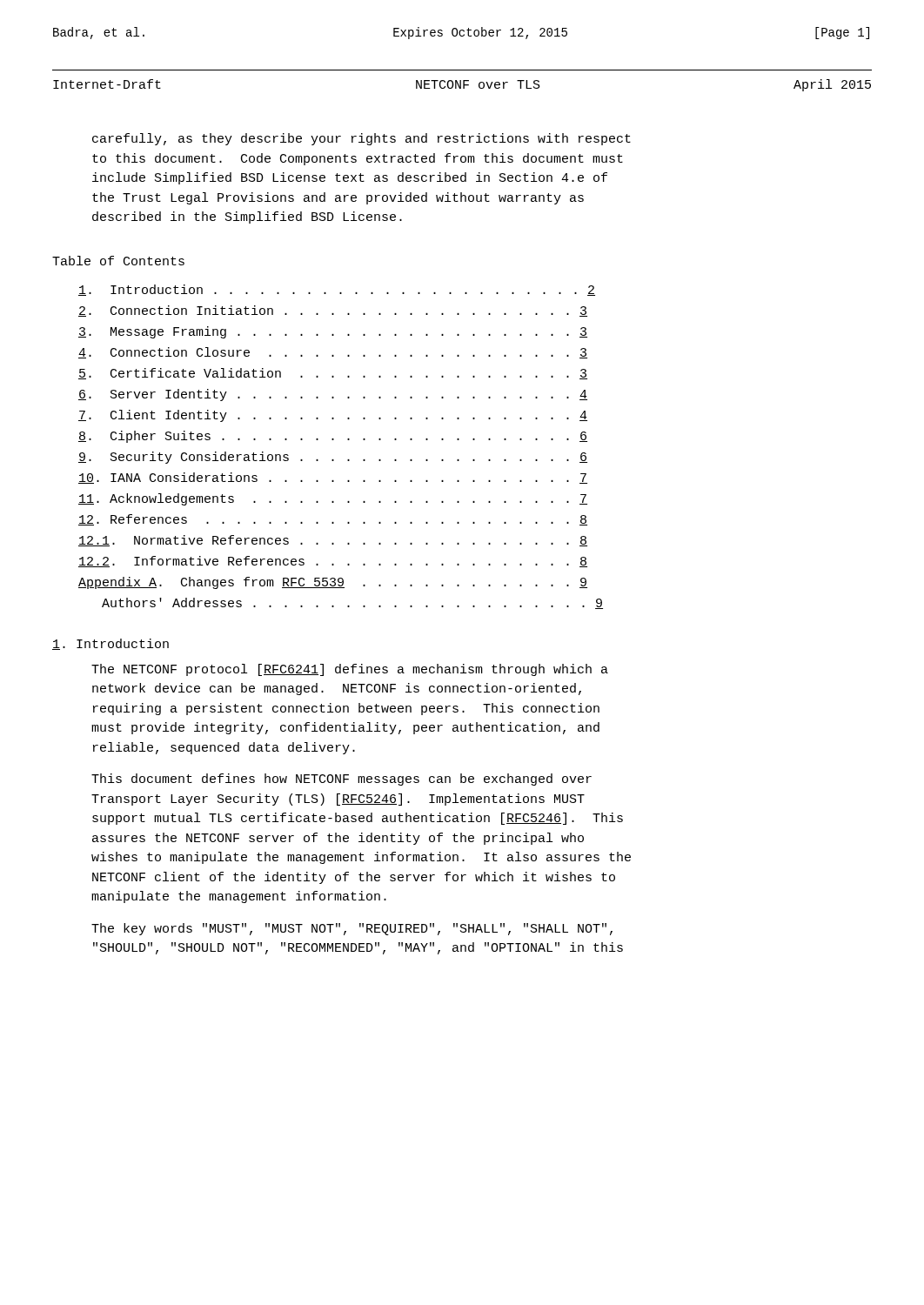Click on the text starting "8. Cipher Suites . . . . ."
Viewport: 924px width, 1305px height.
[x=333, y=438]
